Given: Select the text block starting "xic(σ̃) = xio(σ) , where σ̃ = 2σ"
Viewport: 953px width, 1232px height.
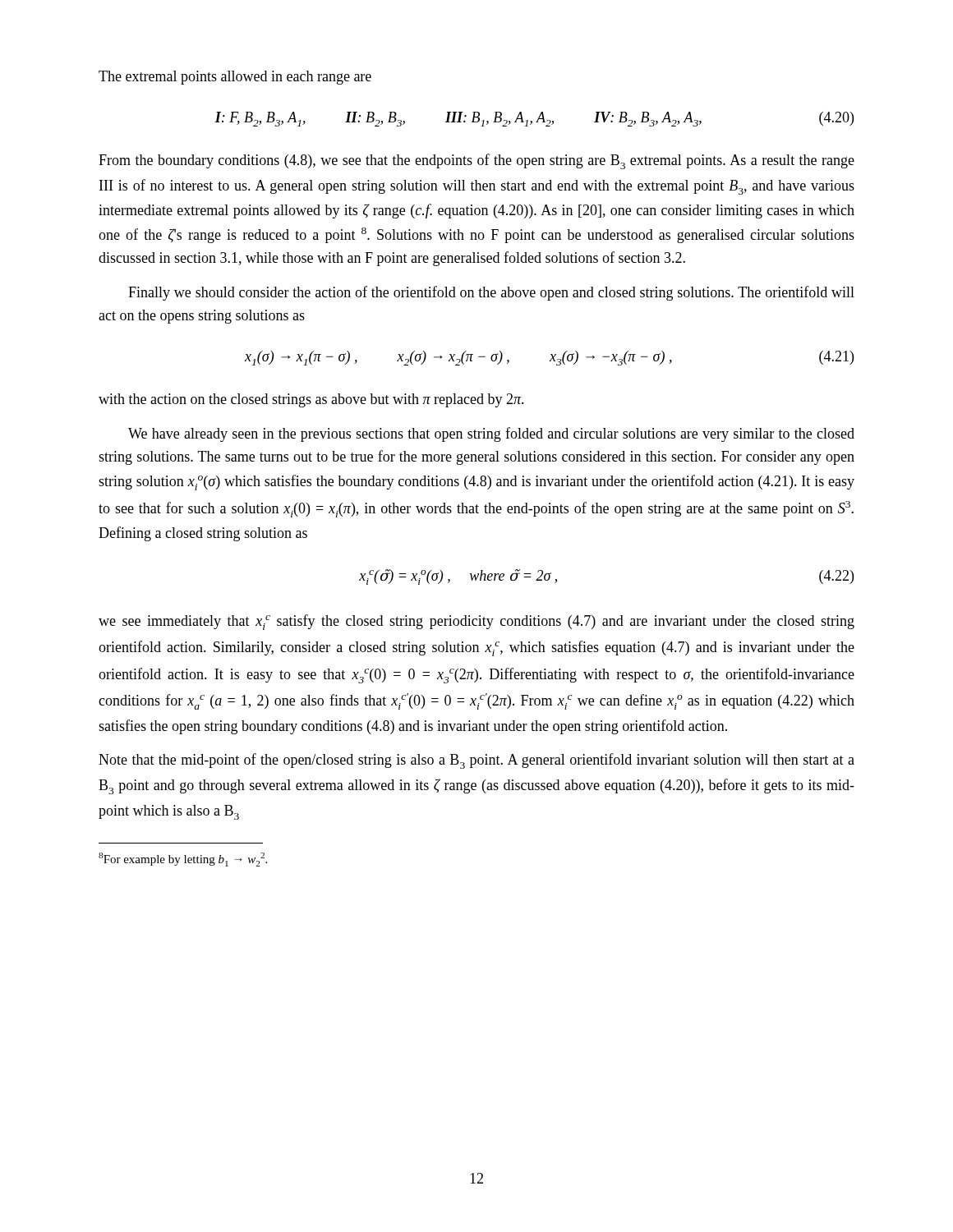Looking at the screenshot, I should 476,577.
